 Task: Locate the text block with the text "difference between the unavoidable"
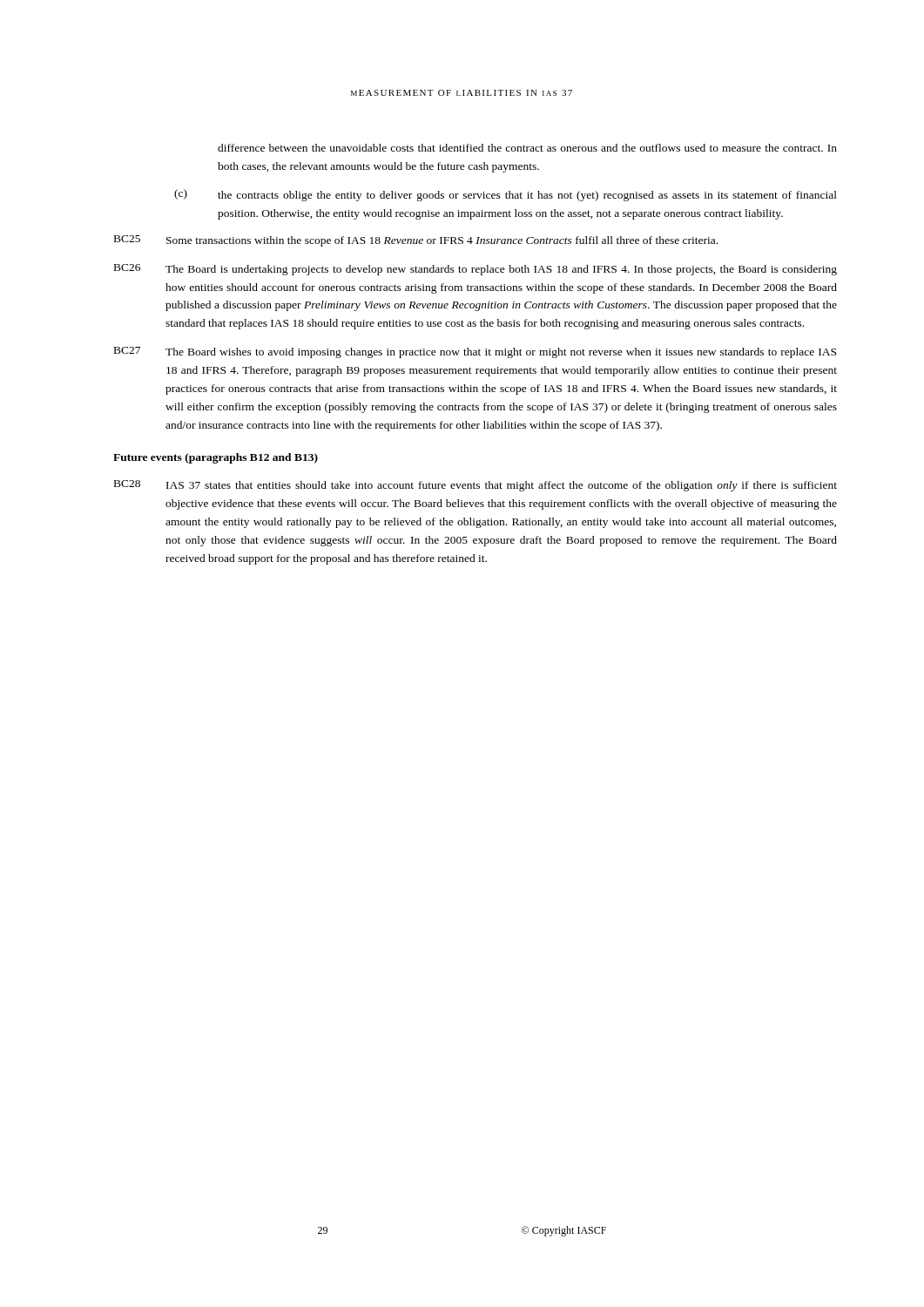[527, 157]
